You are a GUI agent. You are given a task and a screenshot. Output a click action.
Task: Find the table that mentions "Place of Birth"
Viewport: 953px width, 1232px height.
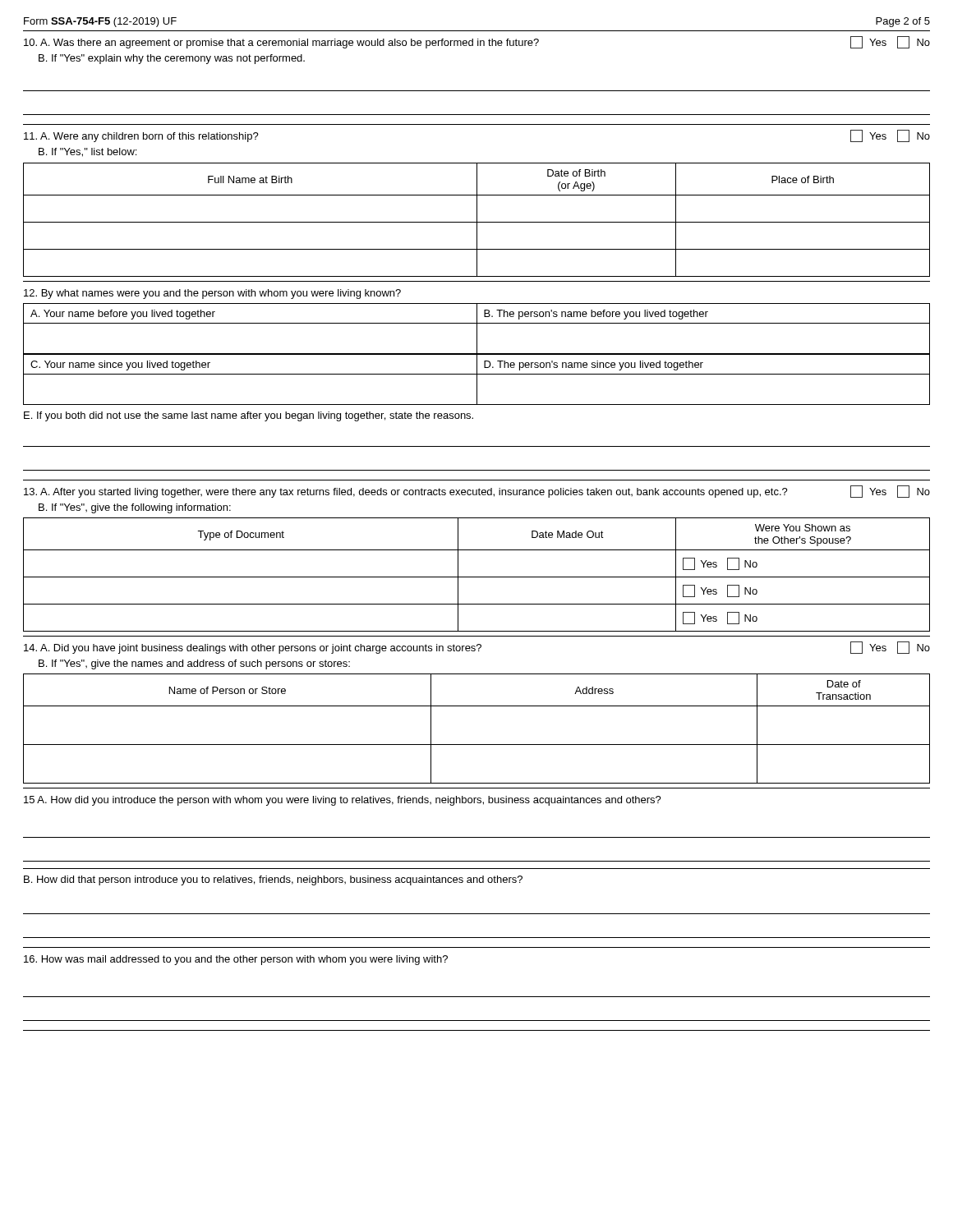476,220
